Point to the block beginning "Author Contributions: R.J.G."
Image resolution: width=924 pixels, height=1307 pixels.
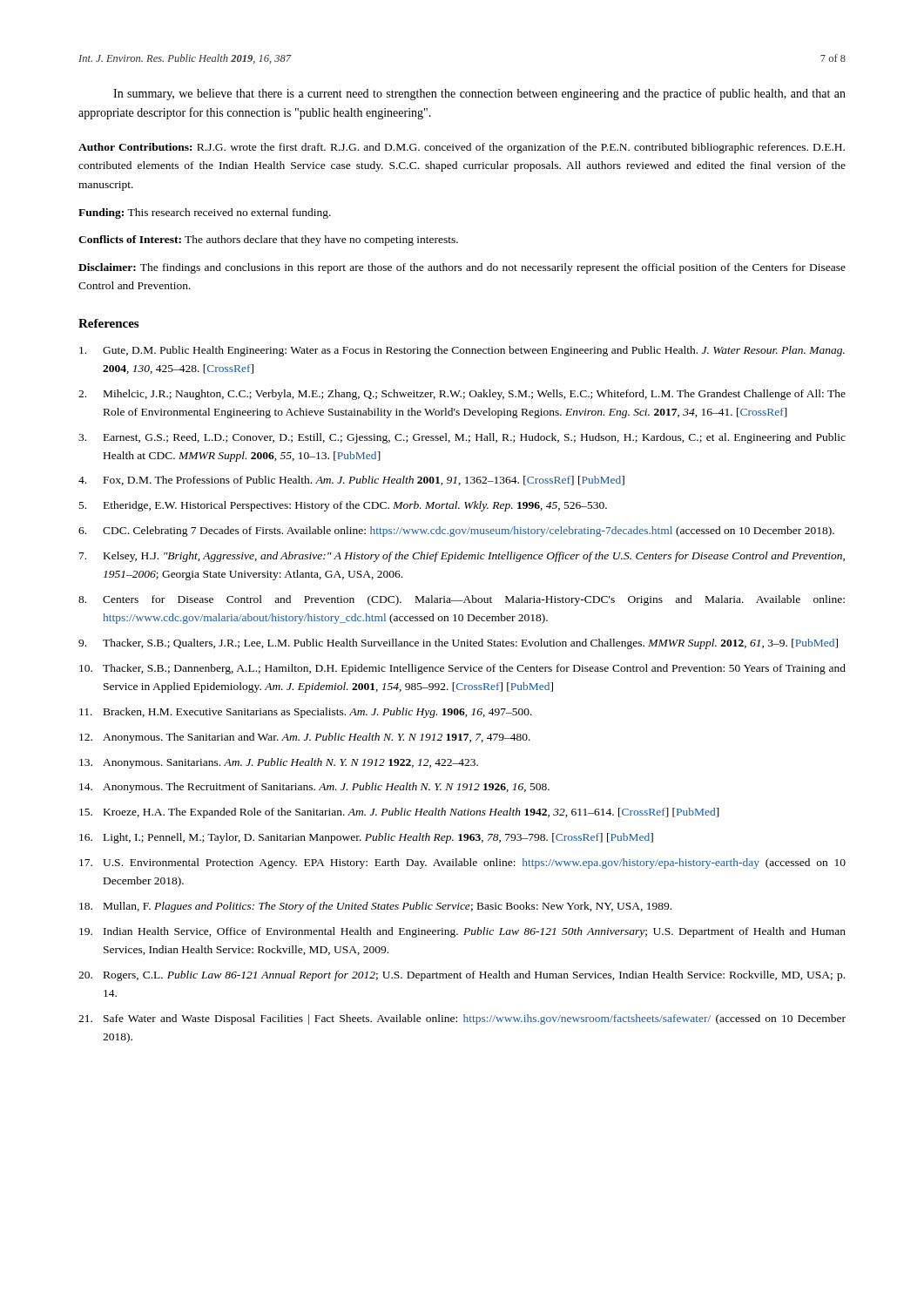[462, 165]
